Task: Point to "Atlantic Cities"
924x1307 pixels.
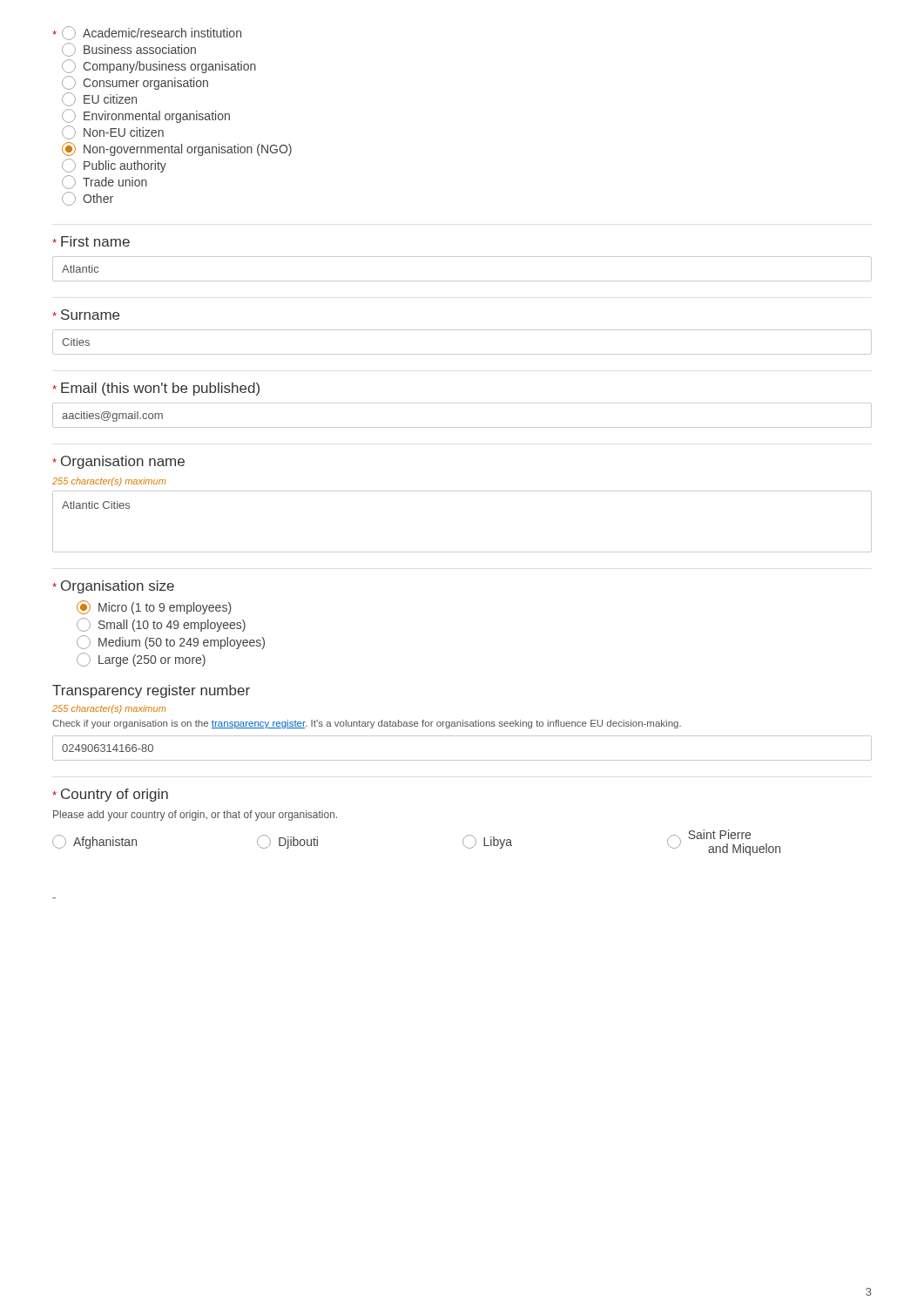Action: click(x=96, y=505)
